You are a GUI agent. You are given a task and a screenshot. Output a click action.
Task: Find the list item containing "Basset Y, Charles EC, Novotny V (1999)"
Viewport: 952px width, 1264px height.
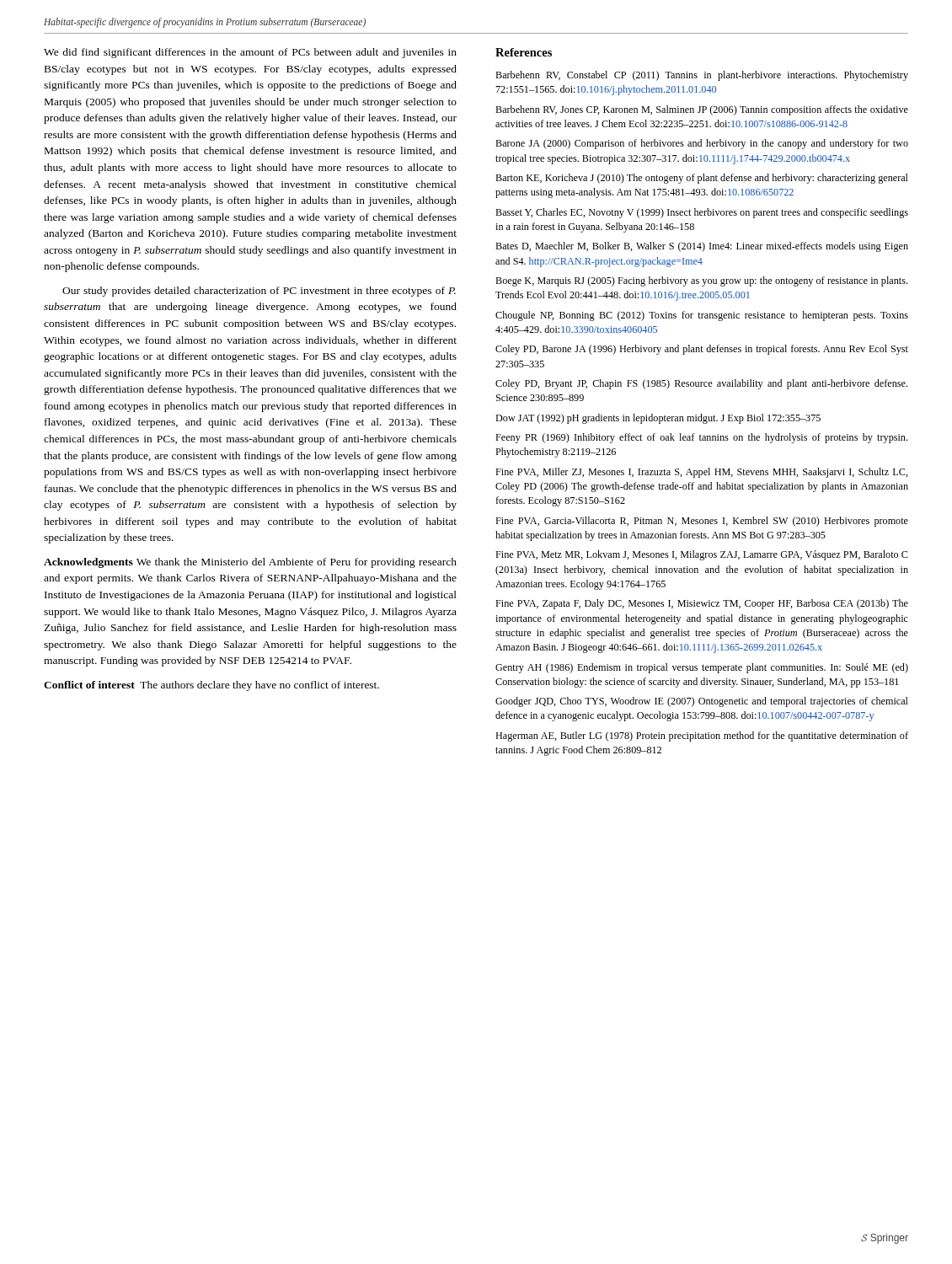click(x=702, y=219)
